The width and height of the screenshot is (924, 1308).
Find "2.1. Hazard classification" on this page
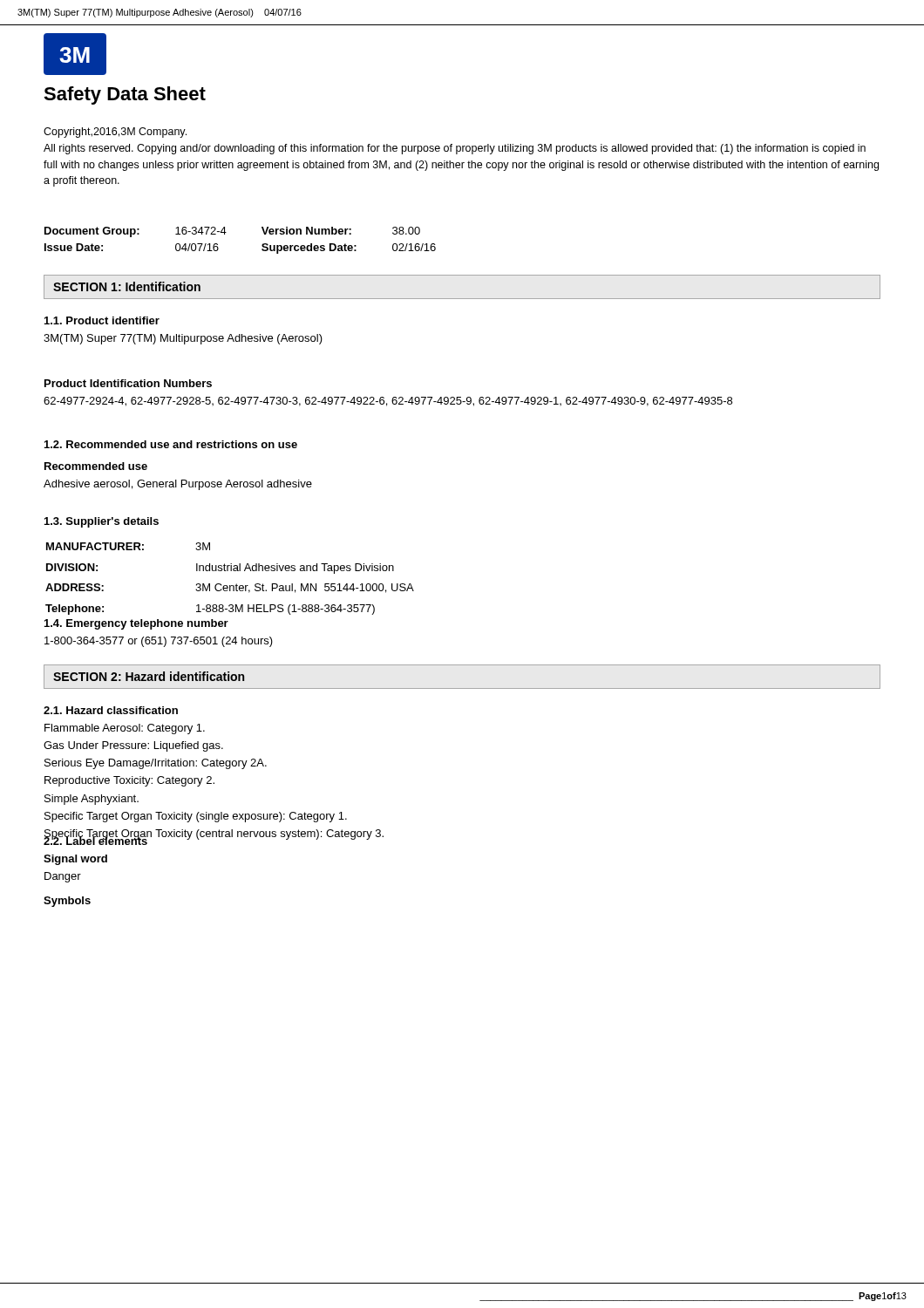[111, 710]
